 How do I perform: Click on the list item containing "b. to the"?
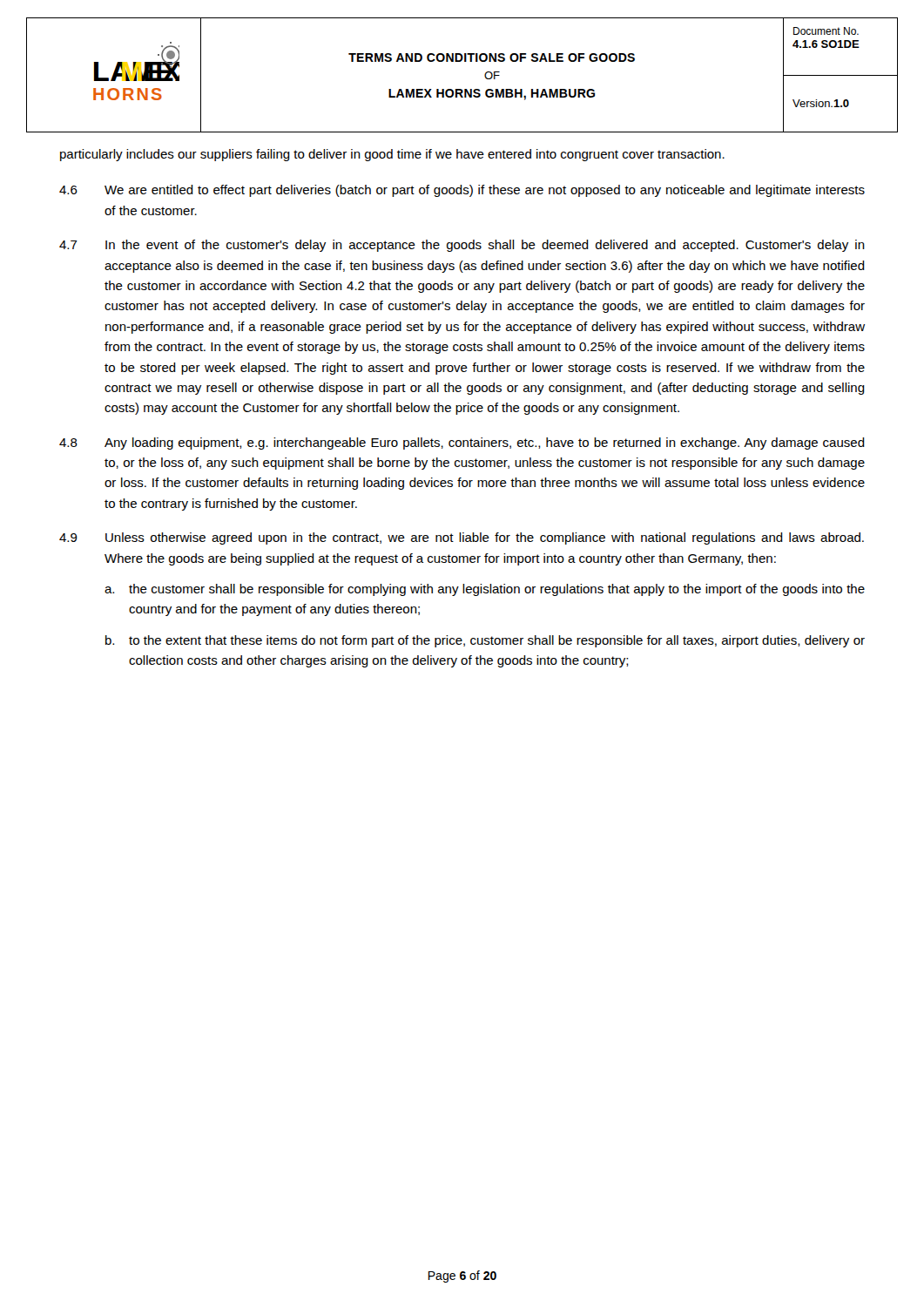(x=485, y=650)
